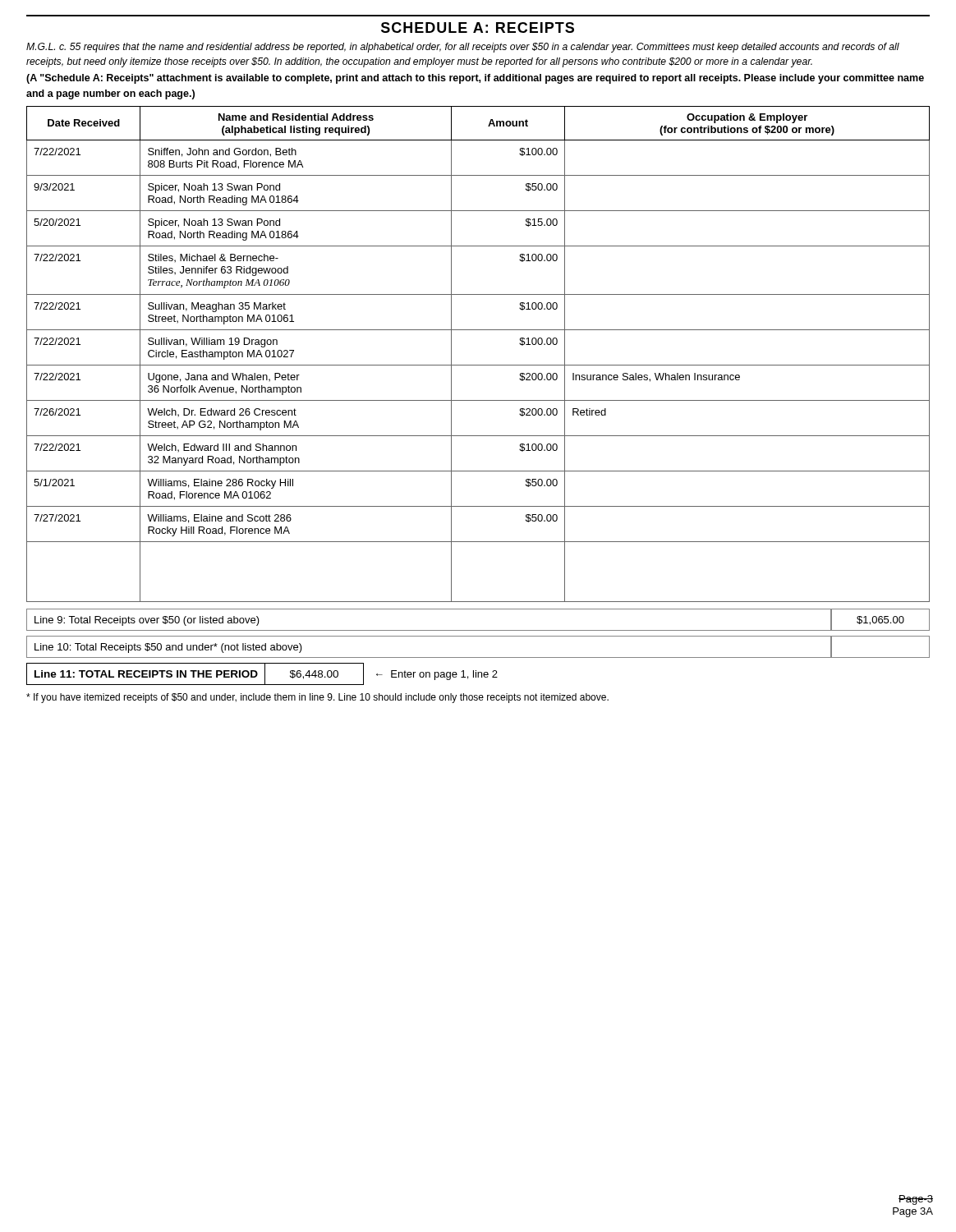
Task: Navigate to the text block starting "(A "Schedule A: Receipts" attachment is available to"
Action: pos(475,86)
